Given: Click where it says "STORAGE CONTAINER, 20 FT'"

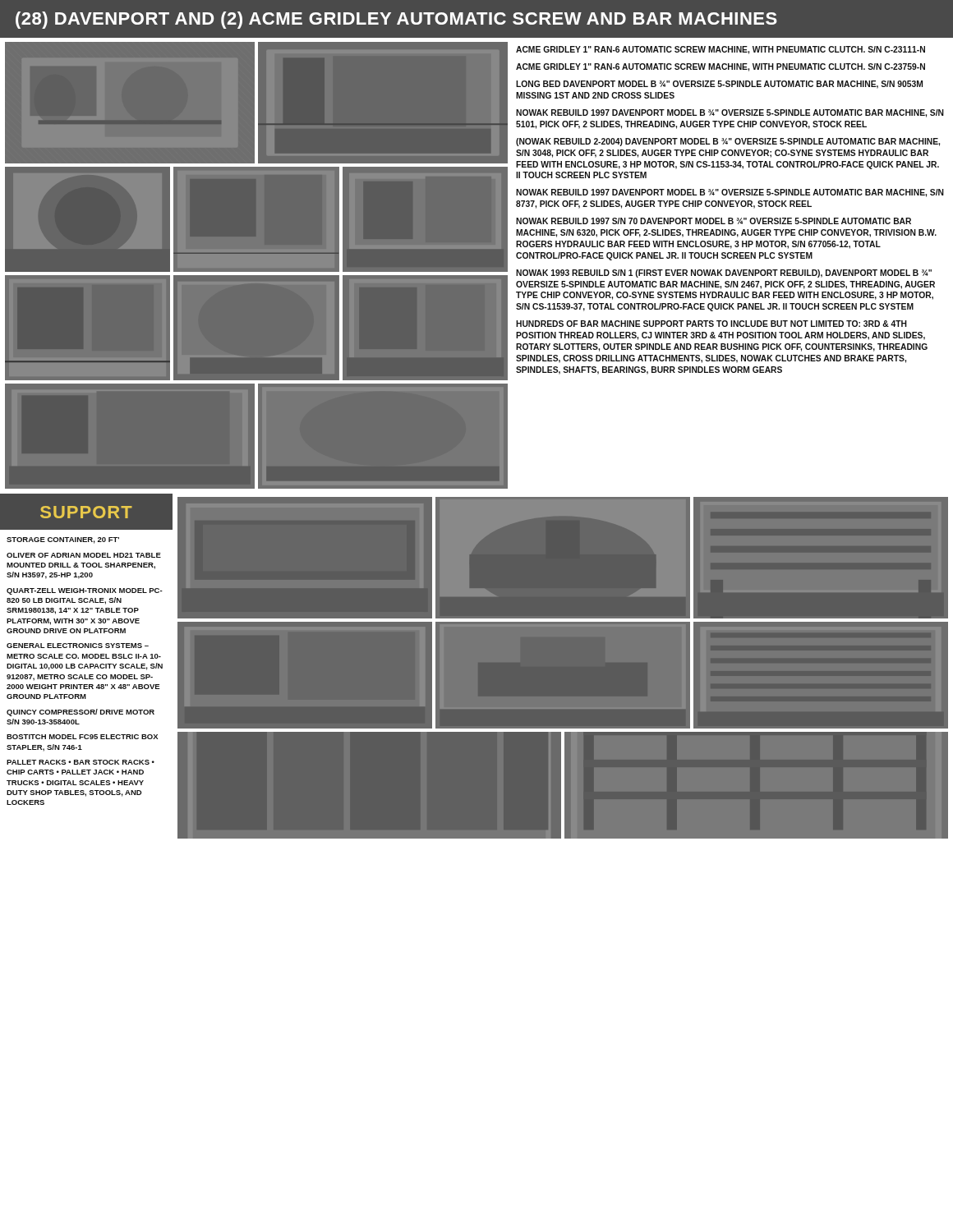Looking at the screenshot, I should click(x=63, y=540).
